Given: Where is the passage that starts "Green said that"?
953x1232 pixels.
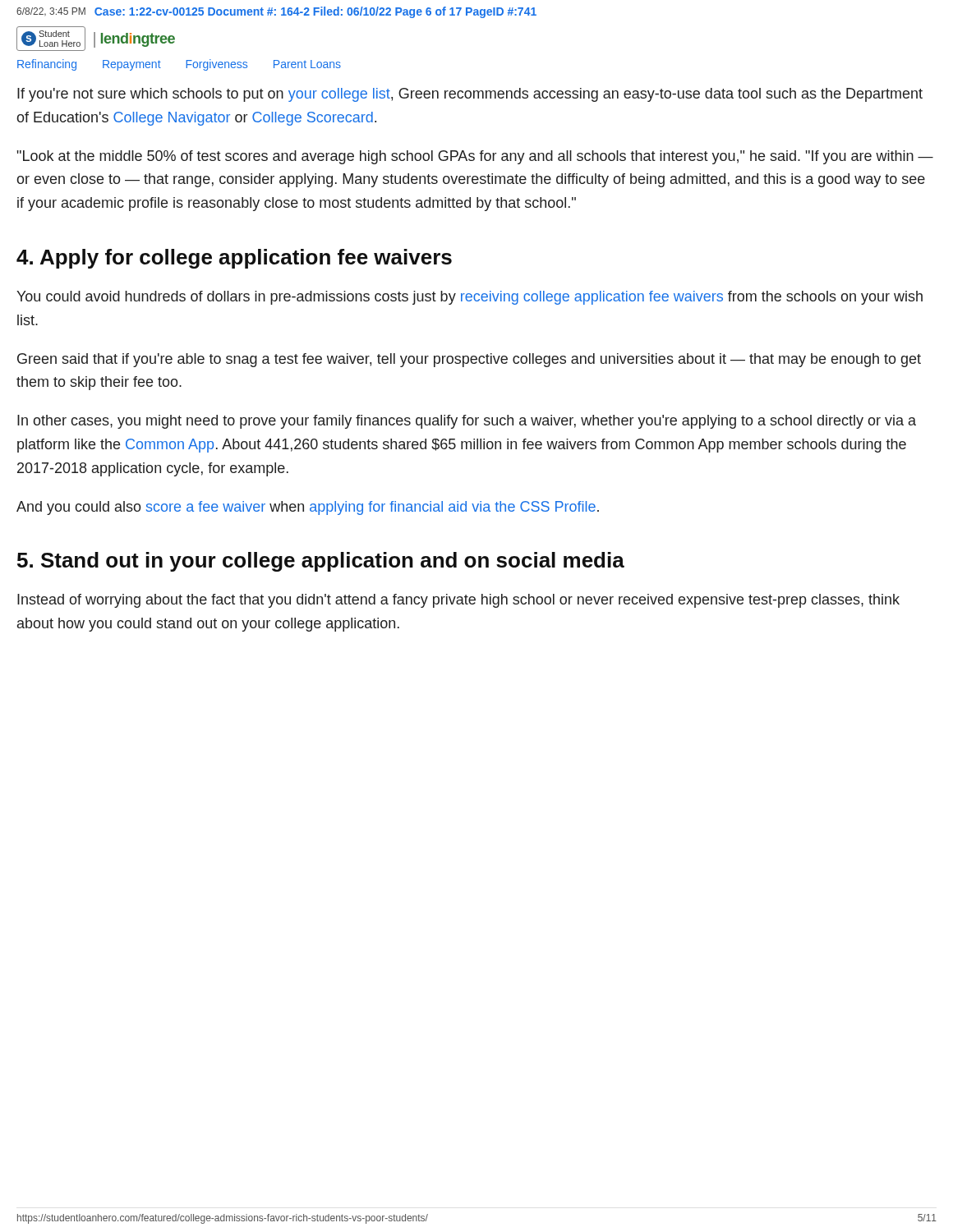Looking at the screenshot, I should pos(469,370).
